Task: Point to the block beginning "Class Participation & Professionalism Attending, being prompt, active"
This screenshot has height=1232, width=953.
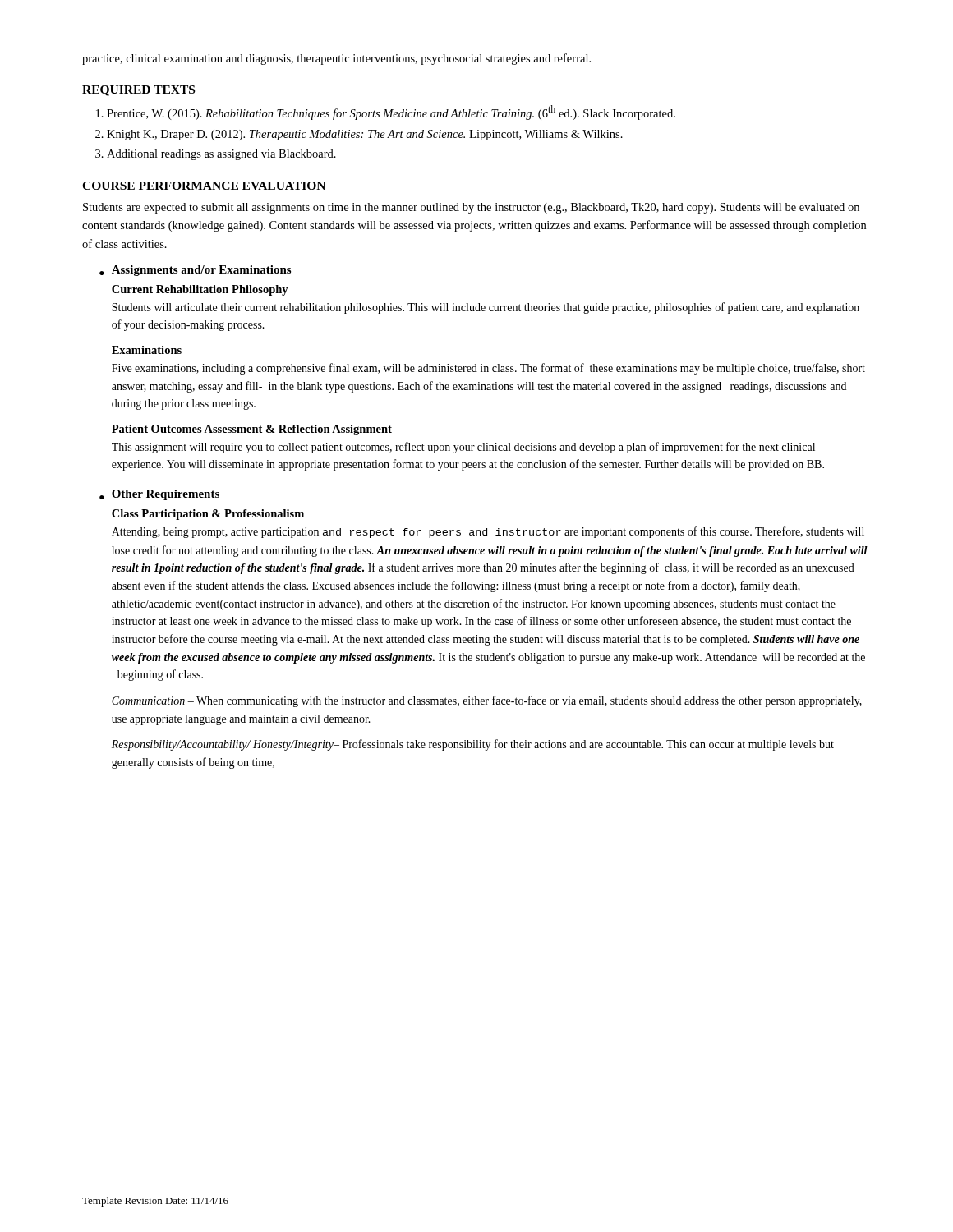Action: 489,594
